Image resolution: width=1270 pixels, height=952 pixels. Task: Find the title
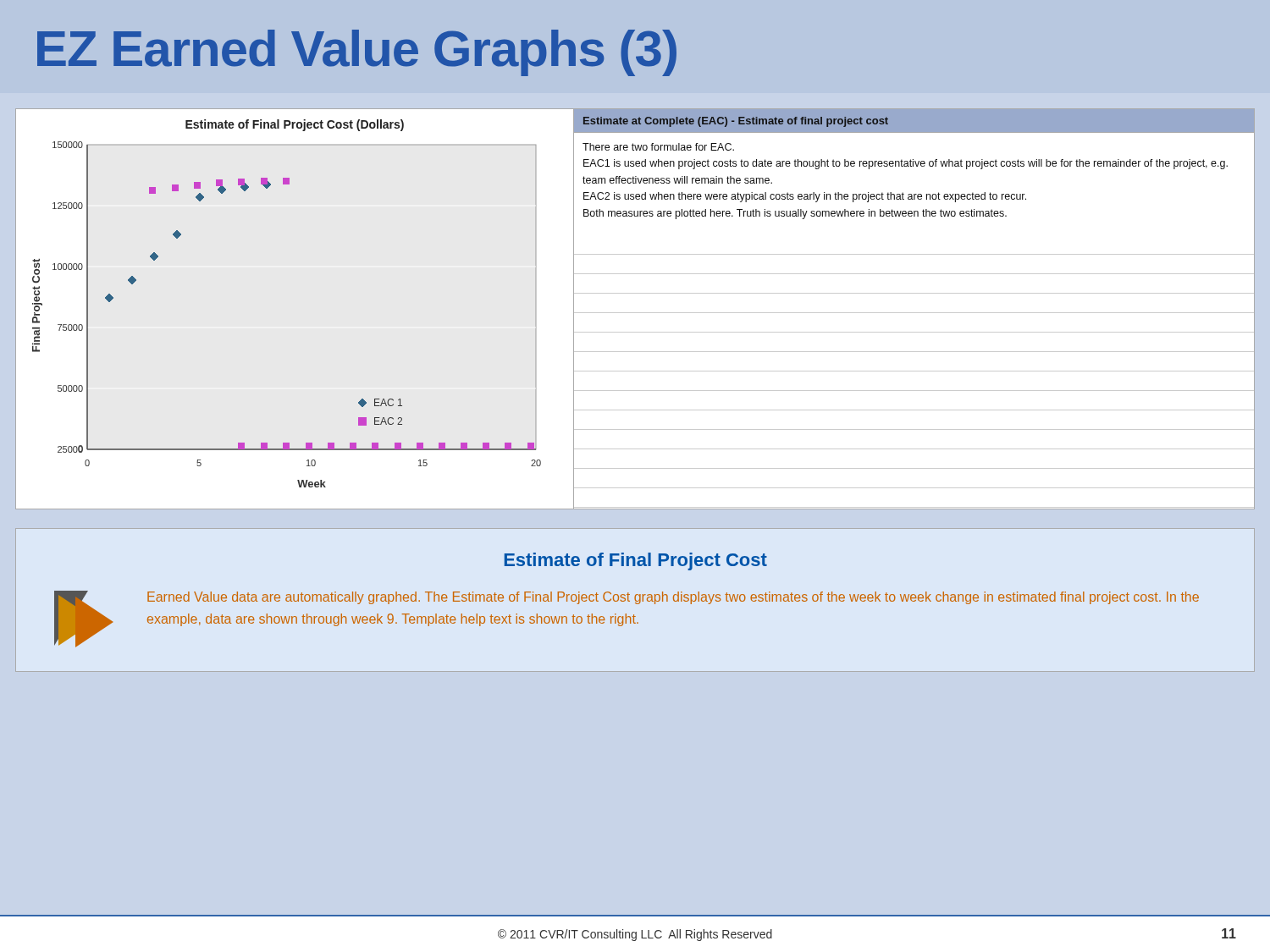[356, 48]
